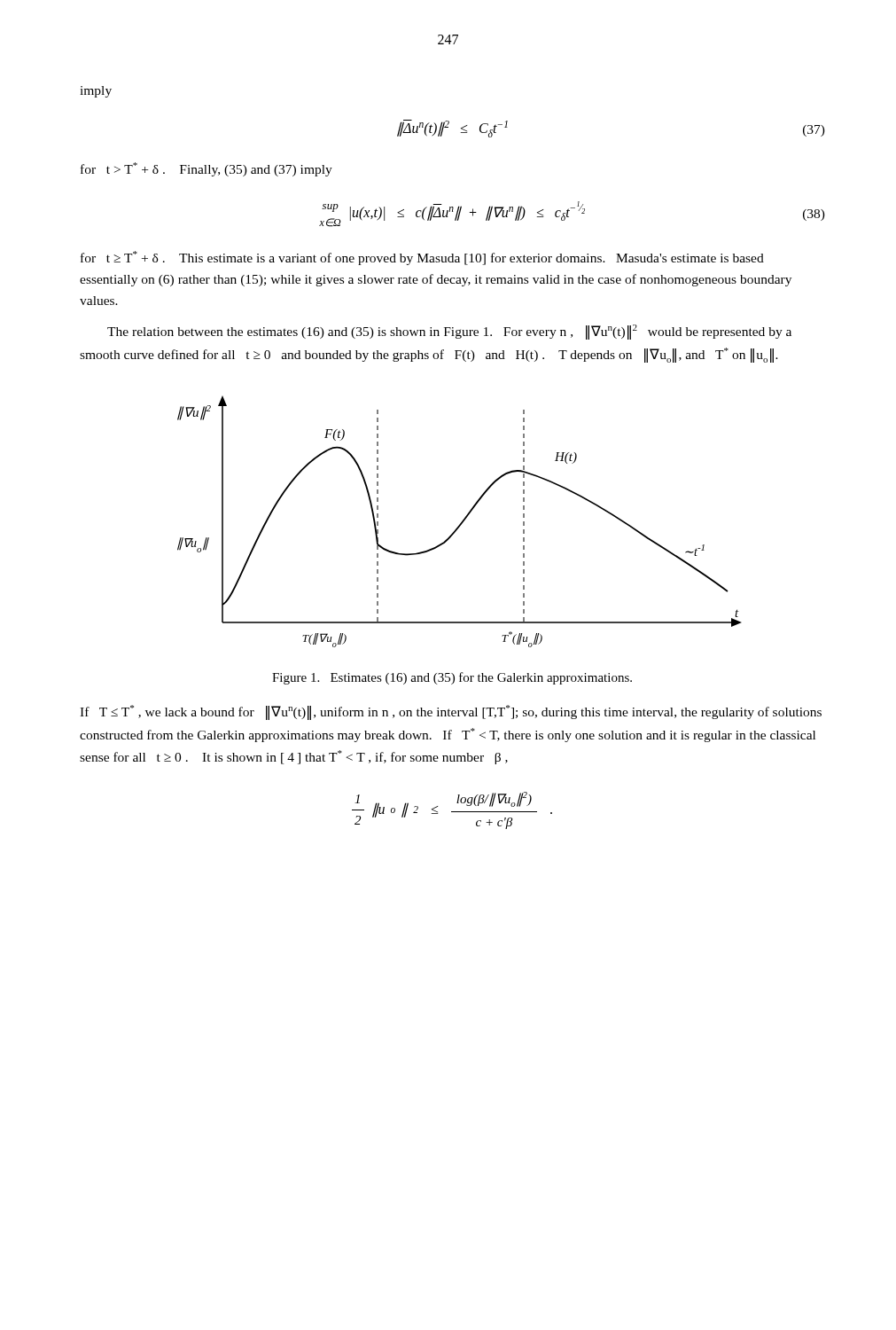Point to the block beginning "The relation between the estimates (16) and"

point(436,343)
